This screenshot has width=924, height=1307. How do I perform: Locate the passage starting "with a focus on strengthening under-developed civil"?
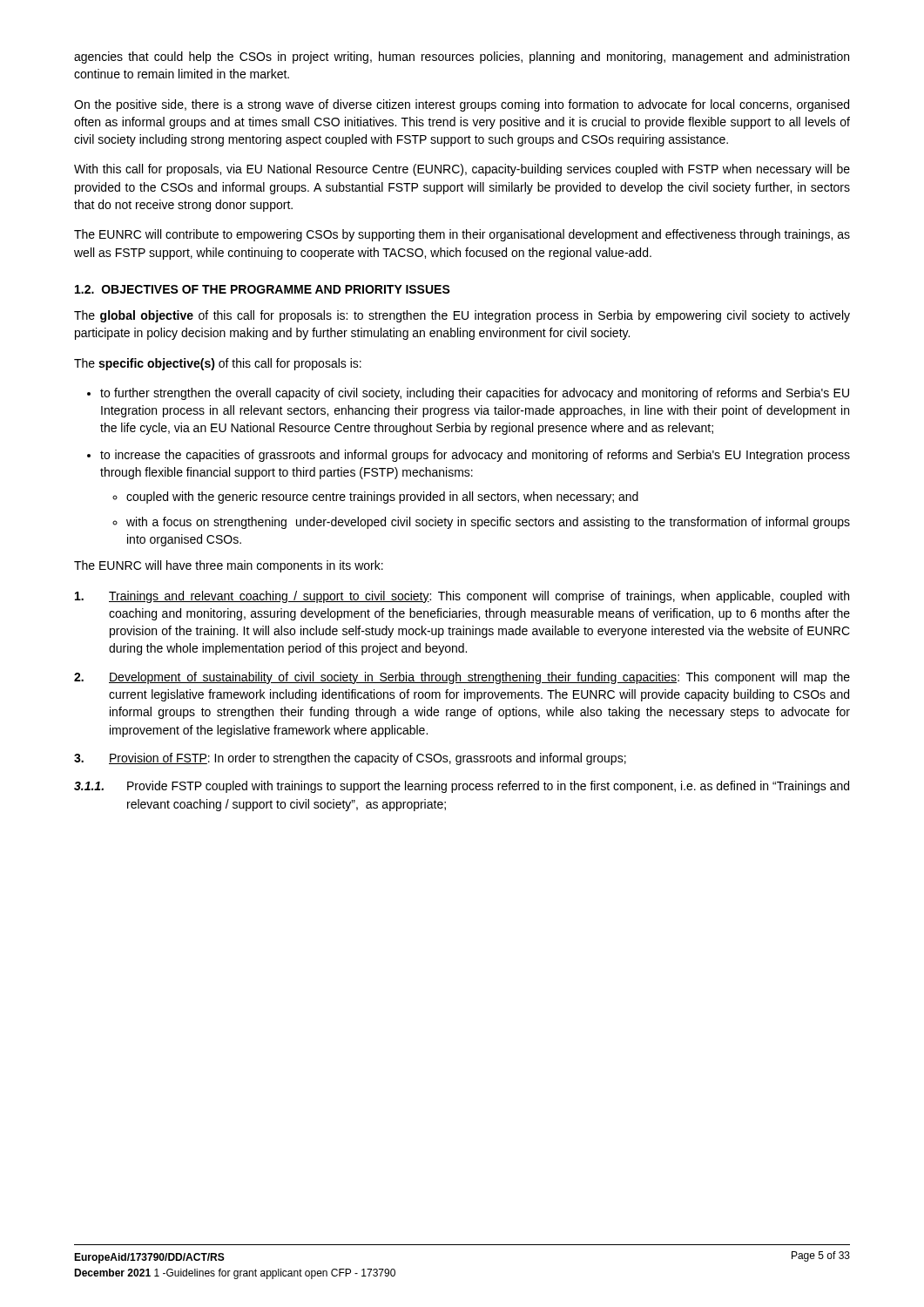488,531
